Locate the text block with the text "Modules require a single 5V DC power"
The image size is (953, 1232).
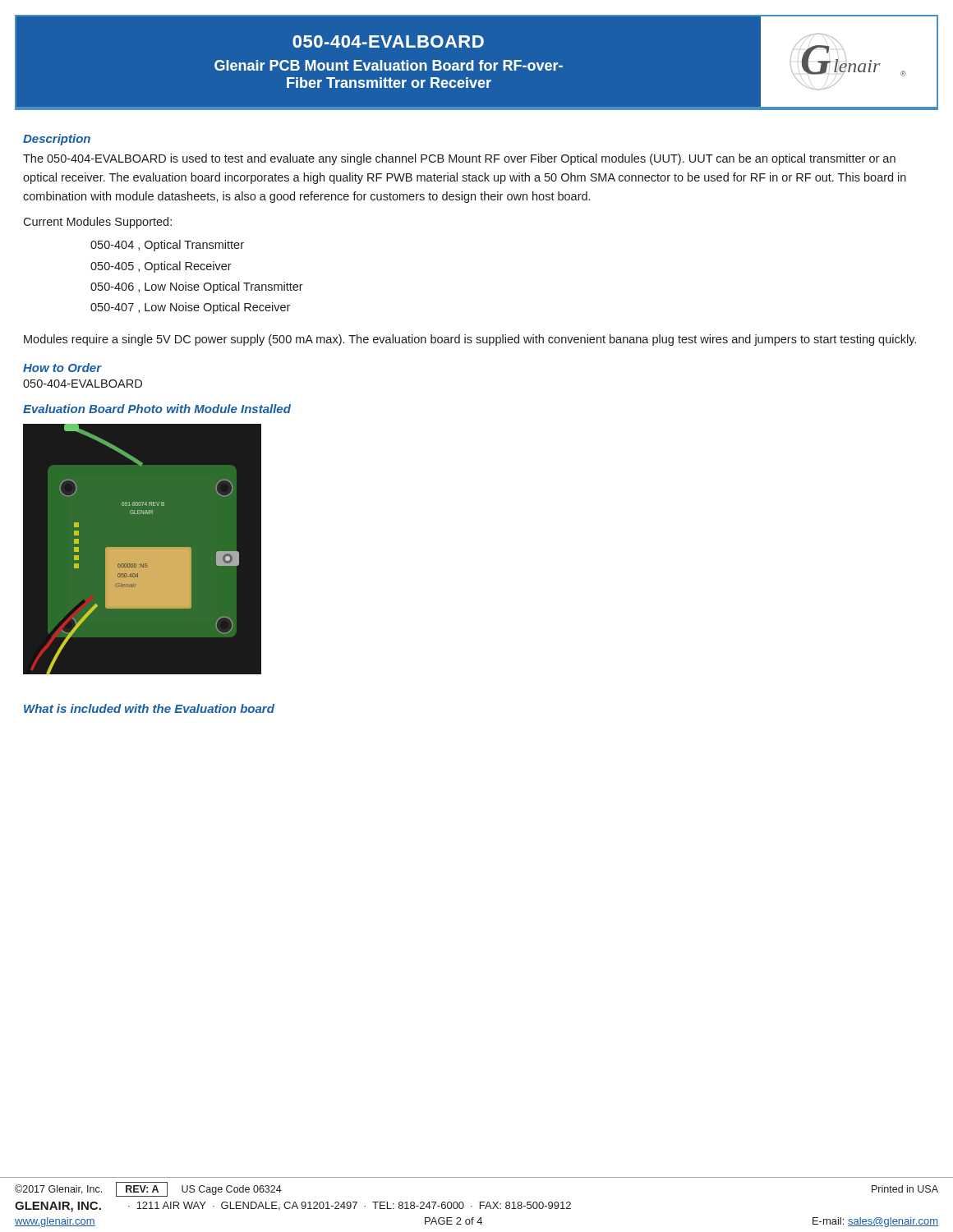[x=470, y=339]
